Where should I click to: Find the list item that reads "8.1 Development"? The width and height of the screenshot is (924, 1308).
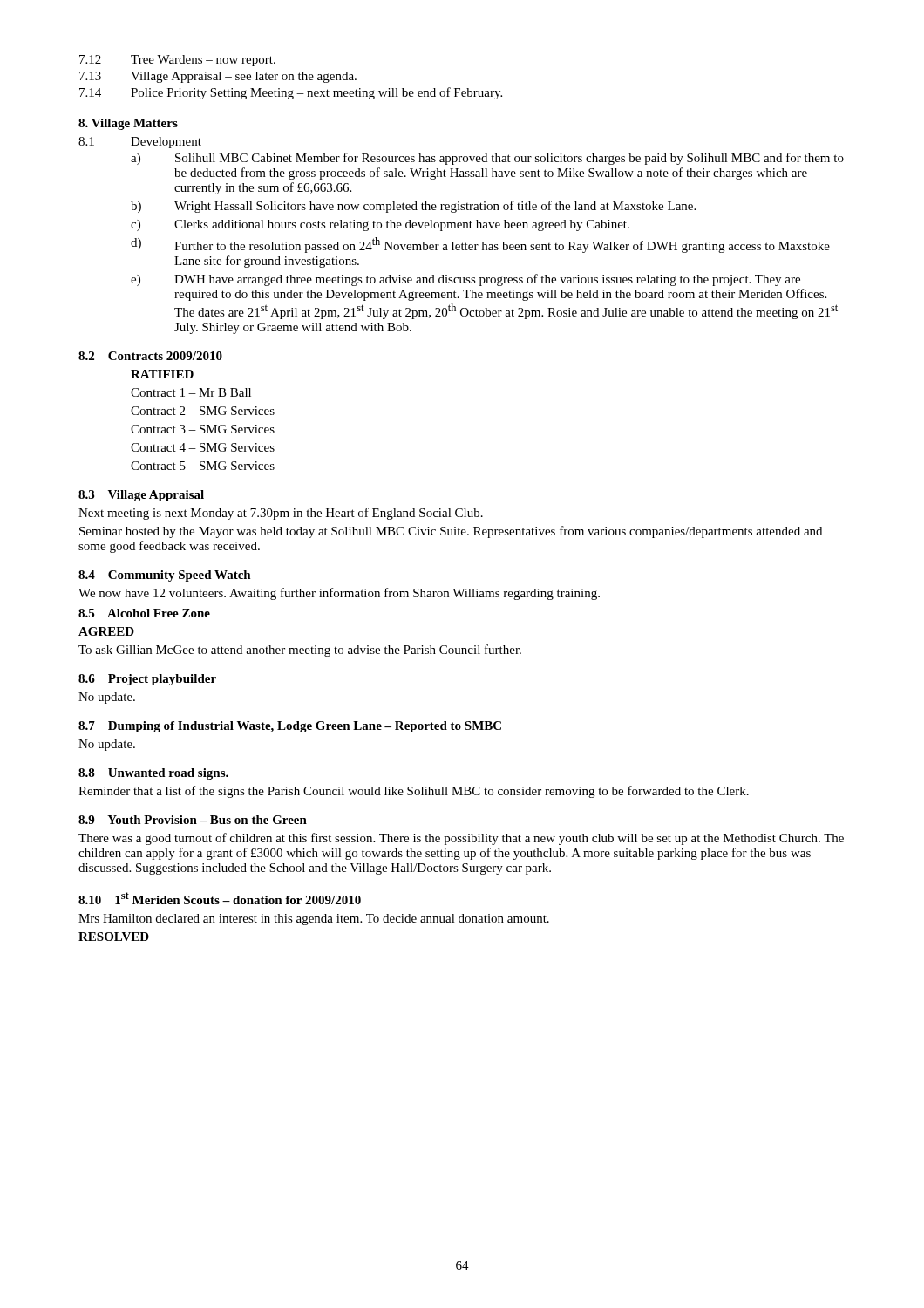(x=140, y=143)
